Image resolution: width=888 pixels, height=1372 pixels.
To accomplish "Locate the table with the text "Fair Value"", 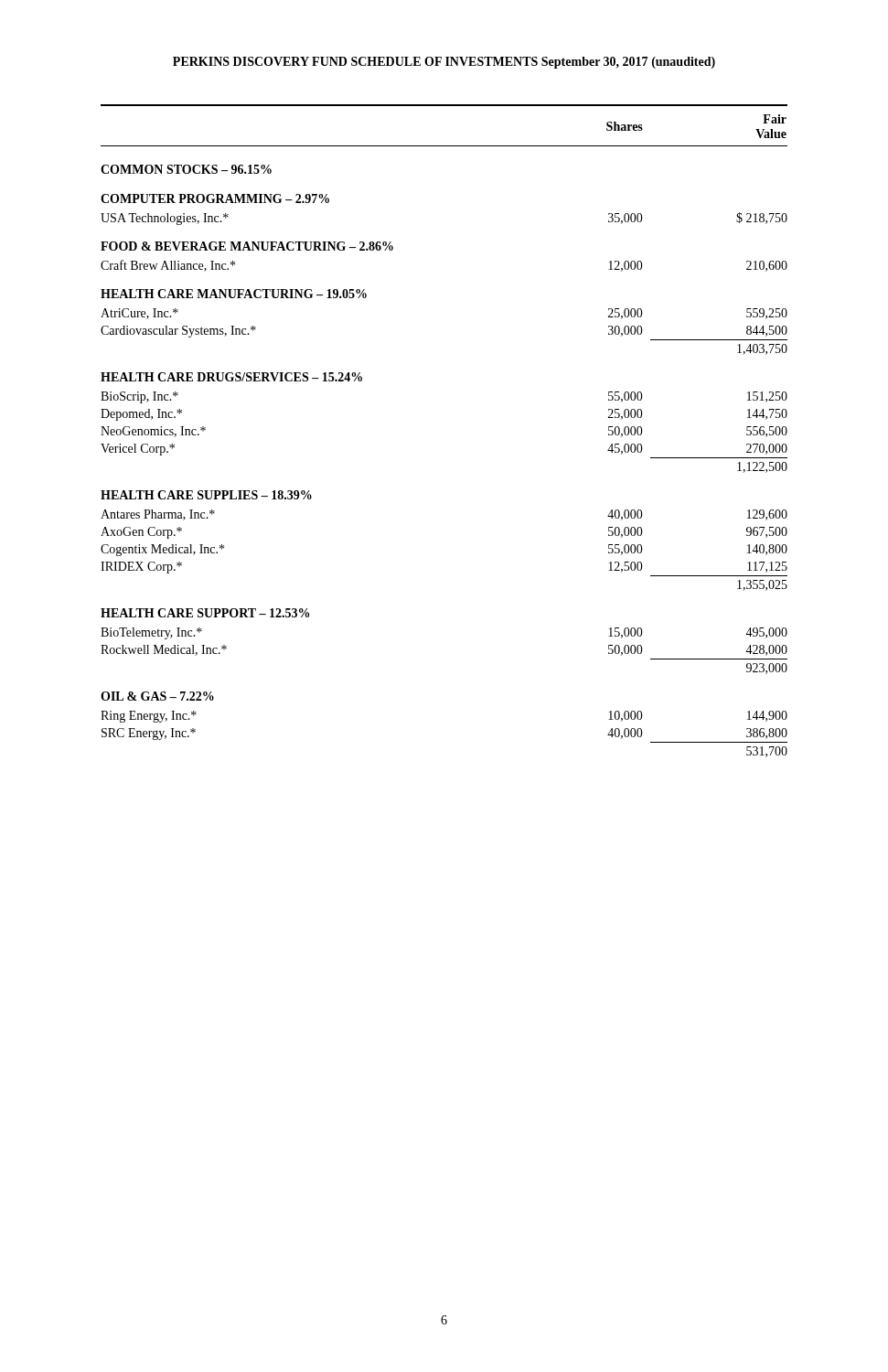I will tap(444, 432).
